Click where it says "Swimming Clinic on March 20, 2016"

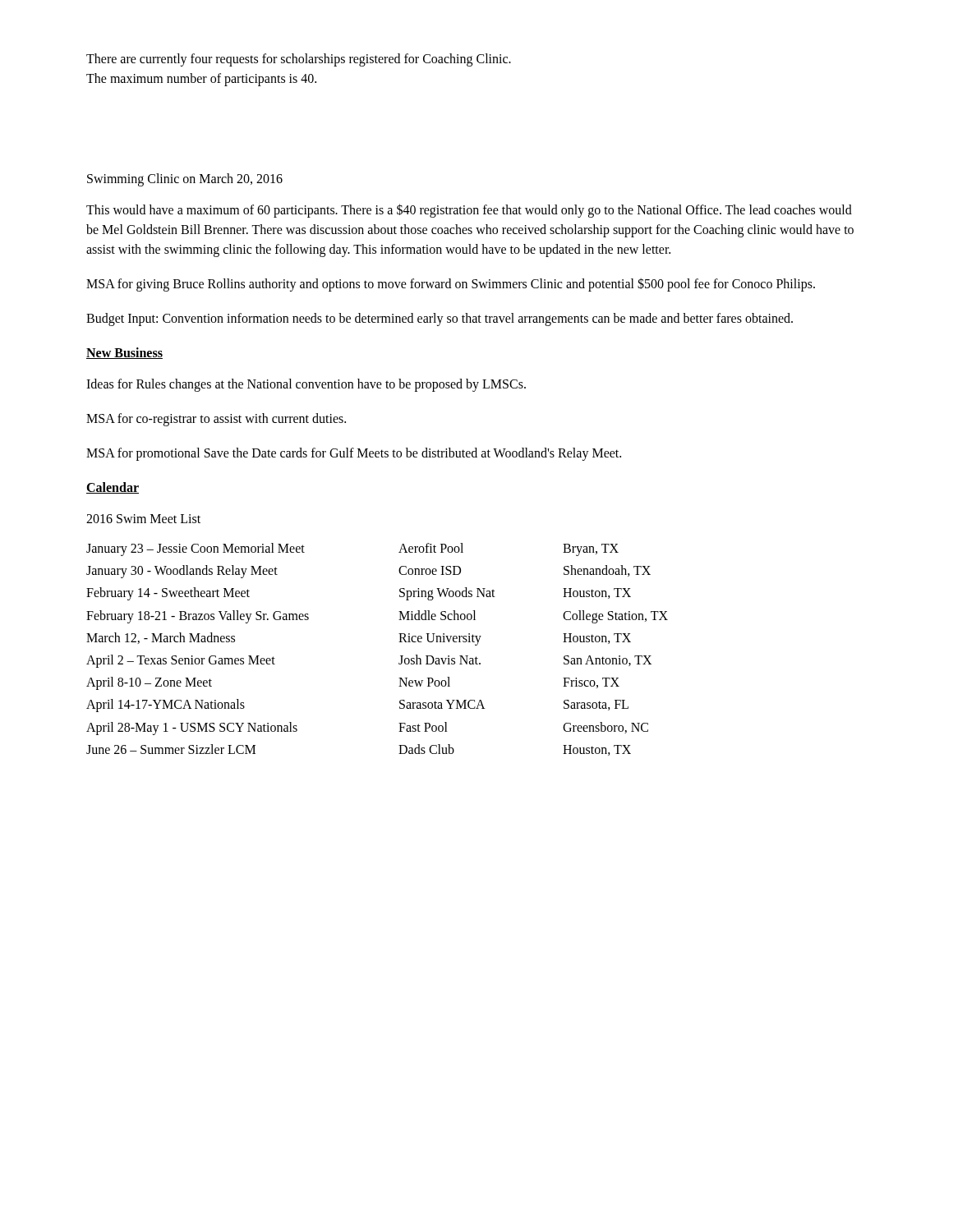[x=185, y=180]
